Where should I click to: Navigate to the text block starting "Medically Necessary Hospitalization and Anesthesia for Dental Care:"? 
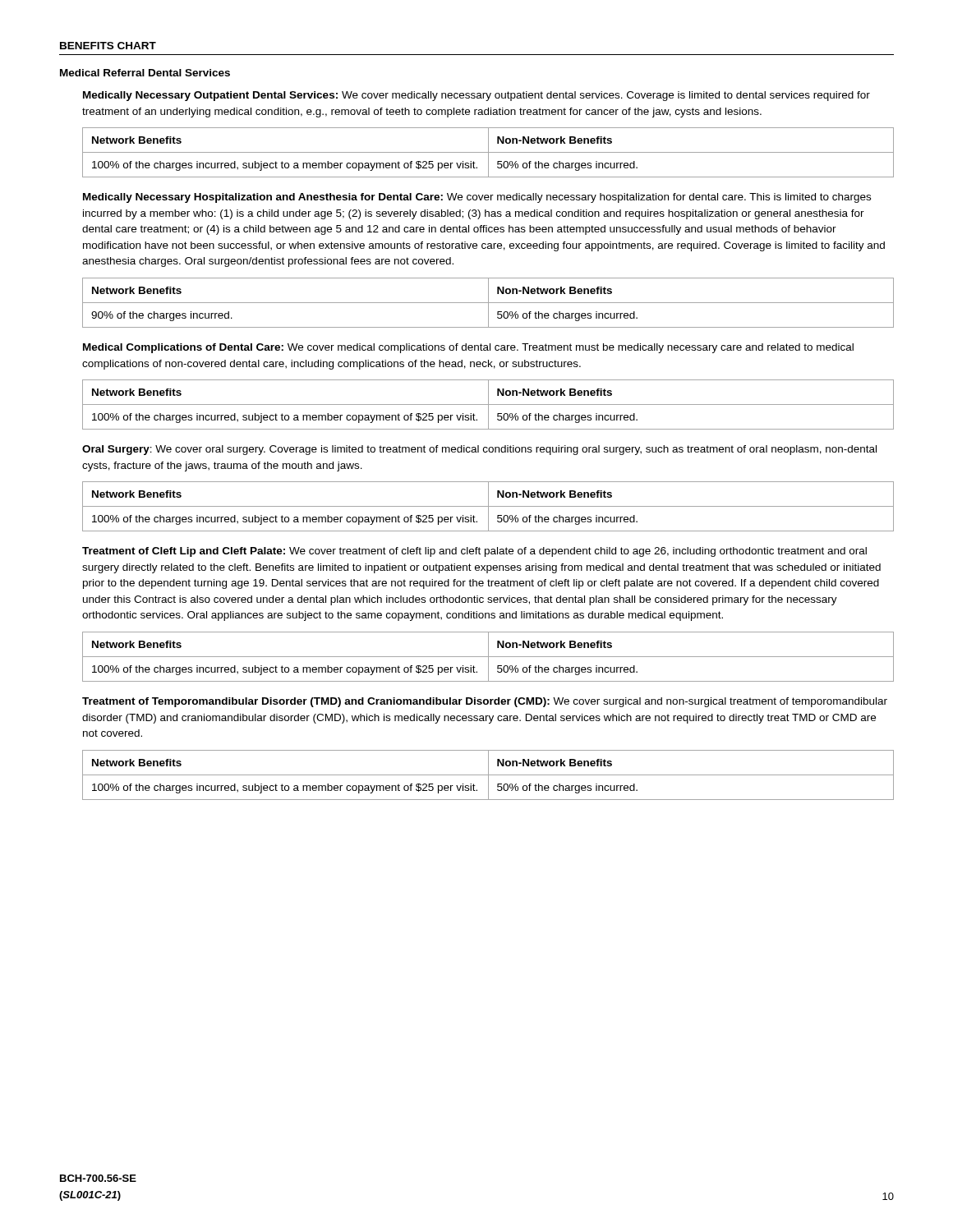(x=484, y=229)
